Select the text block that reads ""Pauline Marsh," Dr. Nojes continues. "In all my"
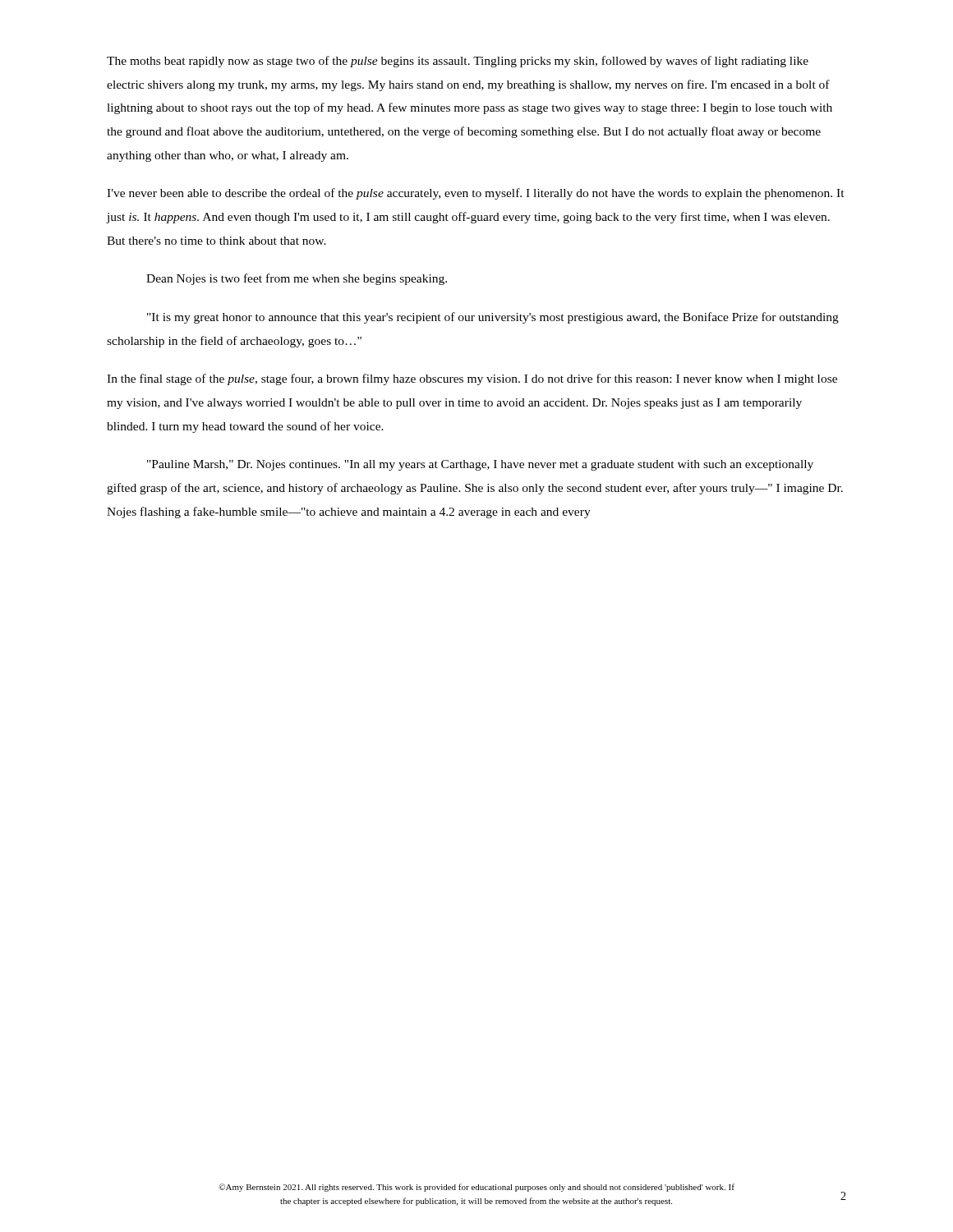The width and height of the screenshot is (953, 1232). pos(476,488)
